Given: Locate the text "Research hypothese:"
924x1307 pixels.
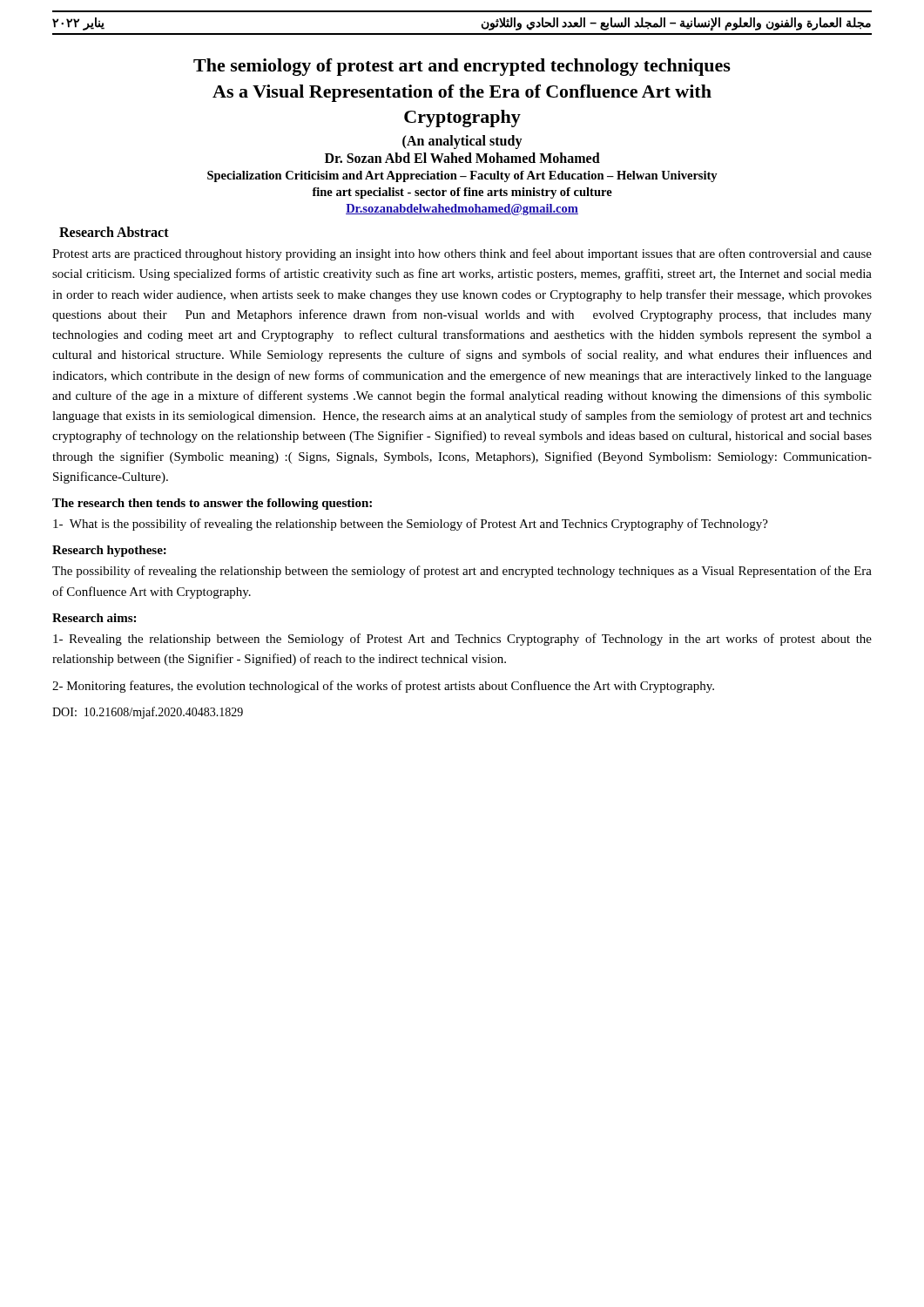Looking at the screenshot, I should pos(110,550).
